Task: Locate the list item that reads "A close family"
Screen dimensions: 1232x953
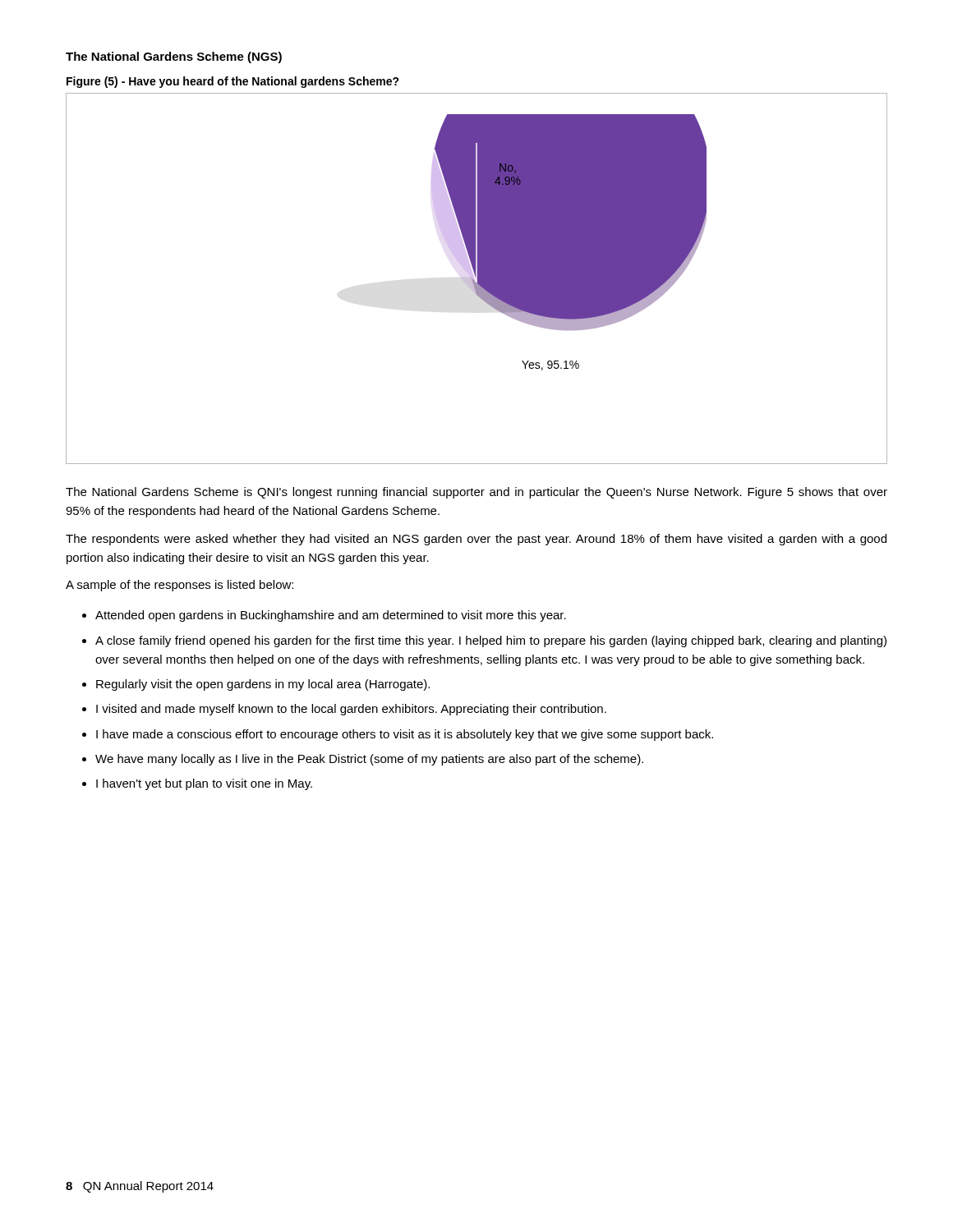Action: click(x=491, y=649)
